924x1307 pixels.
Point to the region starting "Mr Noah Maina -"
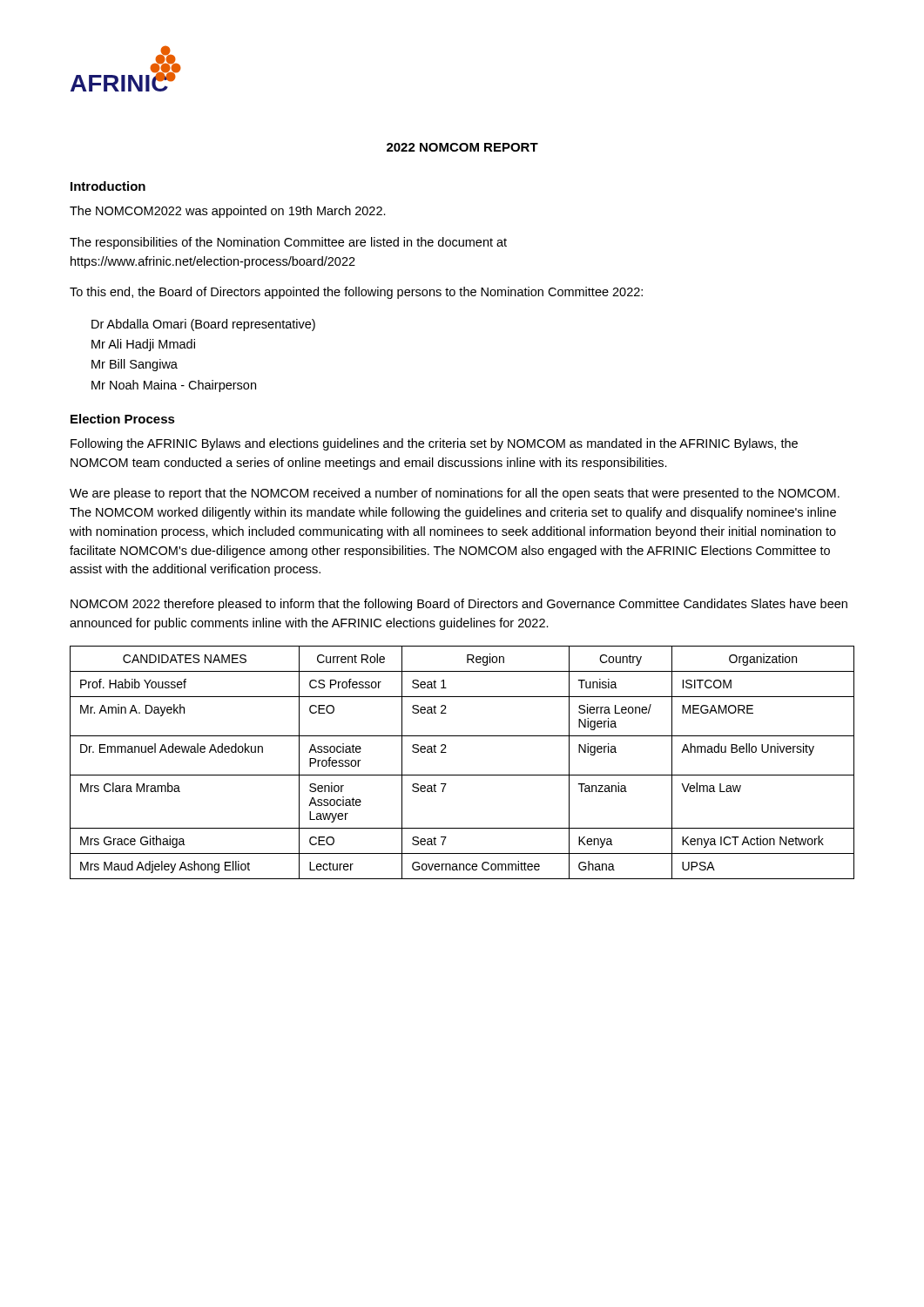coord(174,385)
